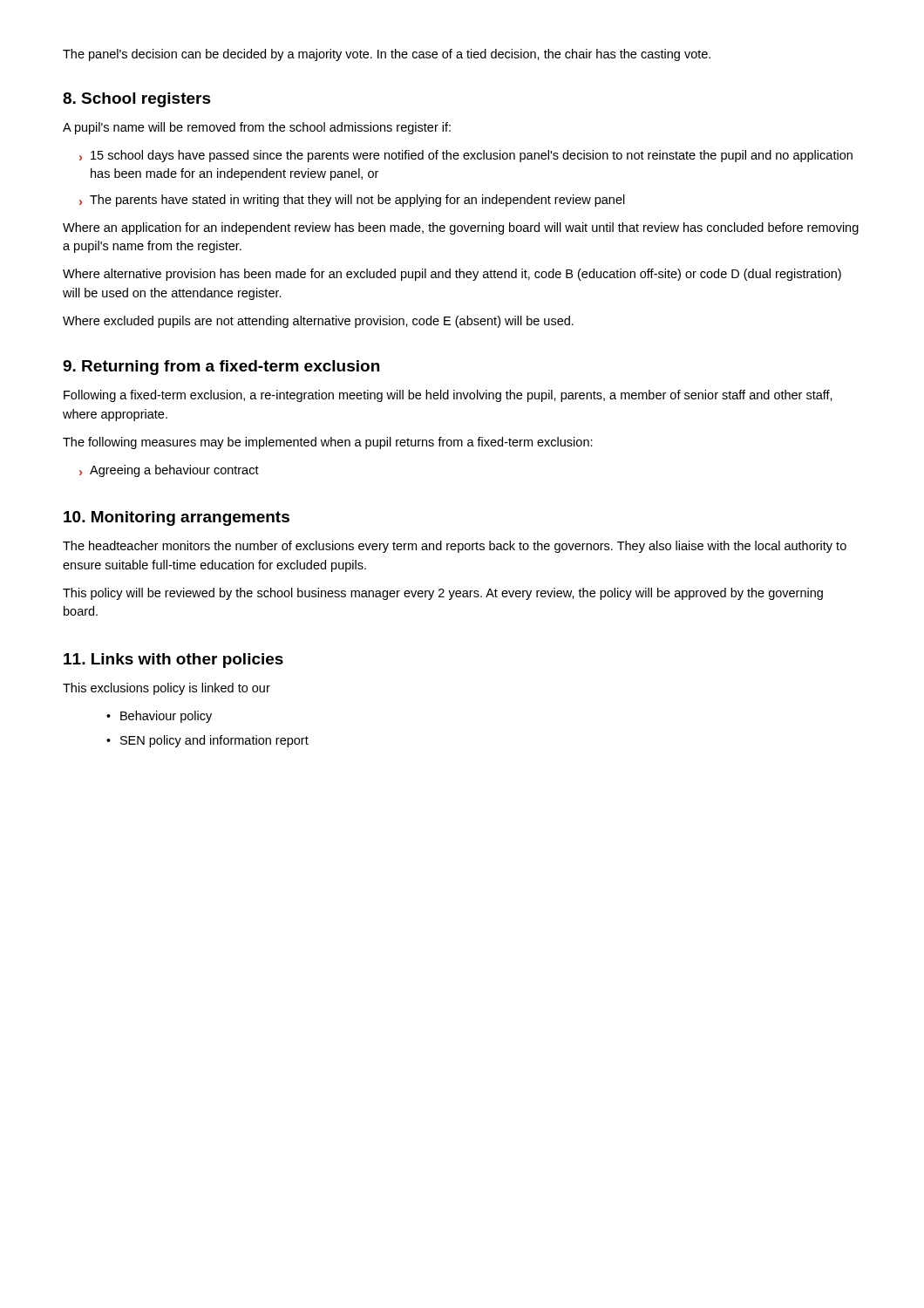Point to the block starting "› The parents have stated"

352,201
